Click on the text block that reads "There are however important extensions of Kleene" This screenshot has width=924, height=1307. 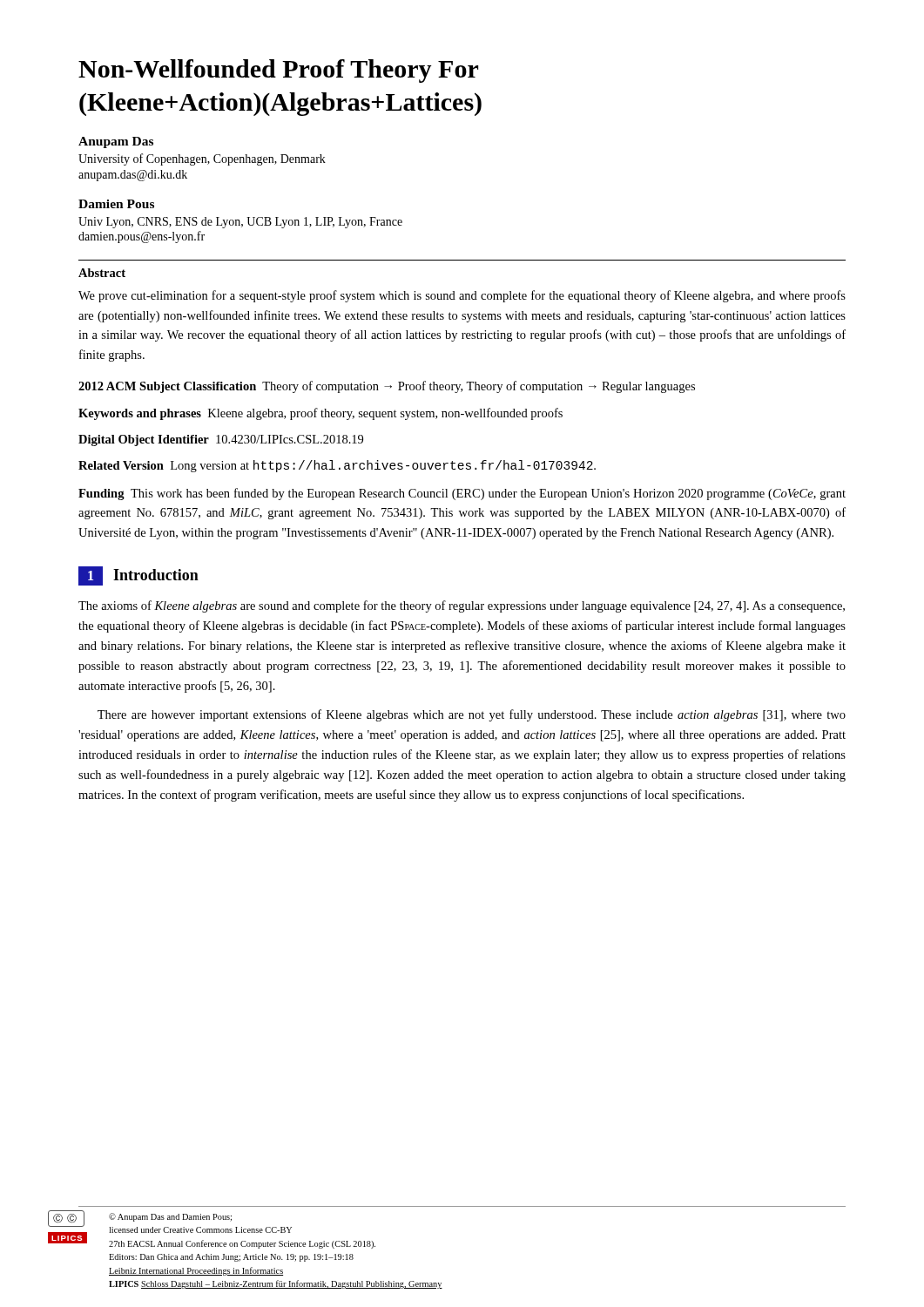pos(462,754)
